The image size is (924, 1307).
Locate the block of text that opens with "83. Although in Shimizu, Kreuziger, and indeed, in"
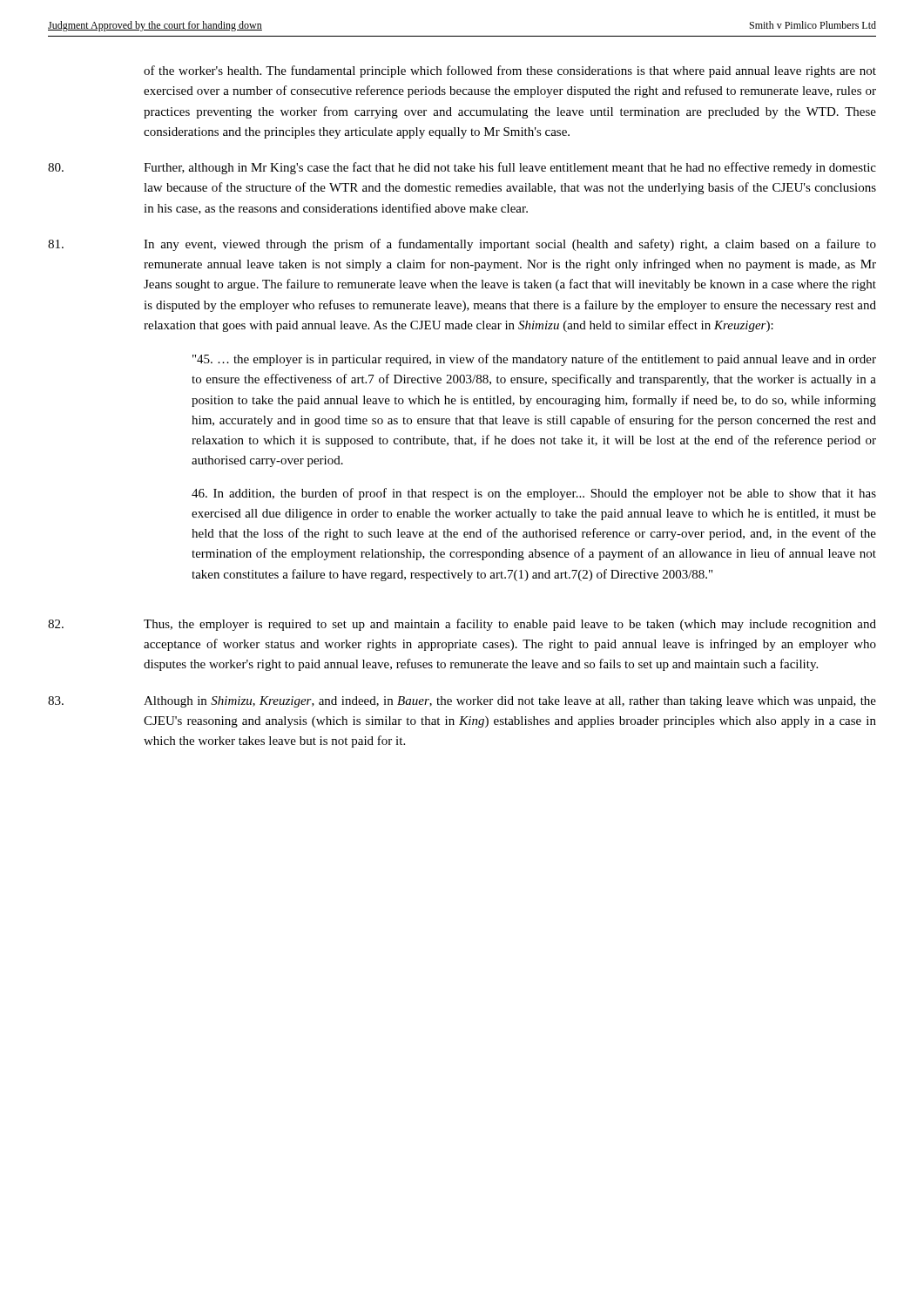tap(462, 721)
